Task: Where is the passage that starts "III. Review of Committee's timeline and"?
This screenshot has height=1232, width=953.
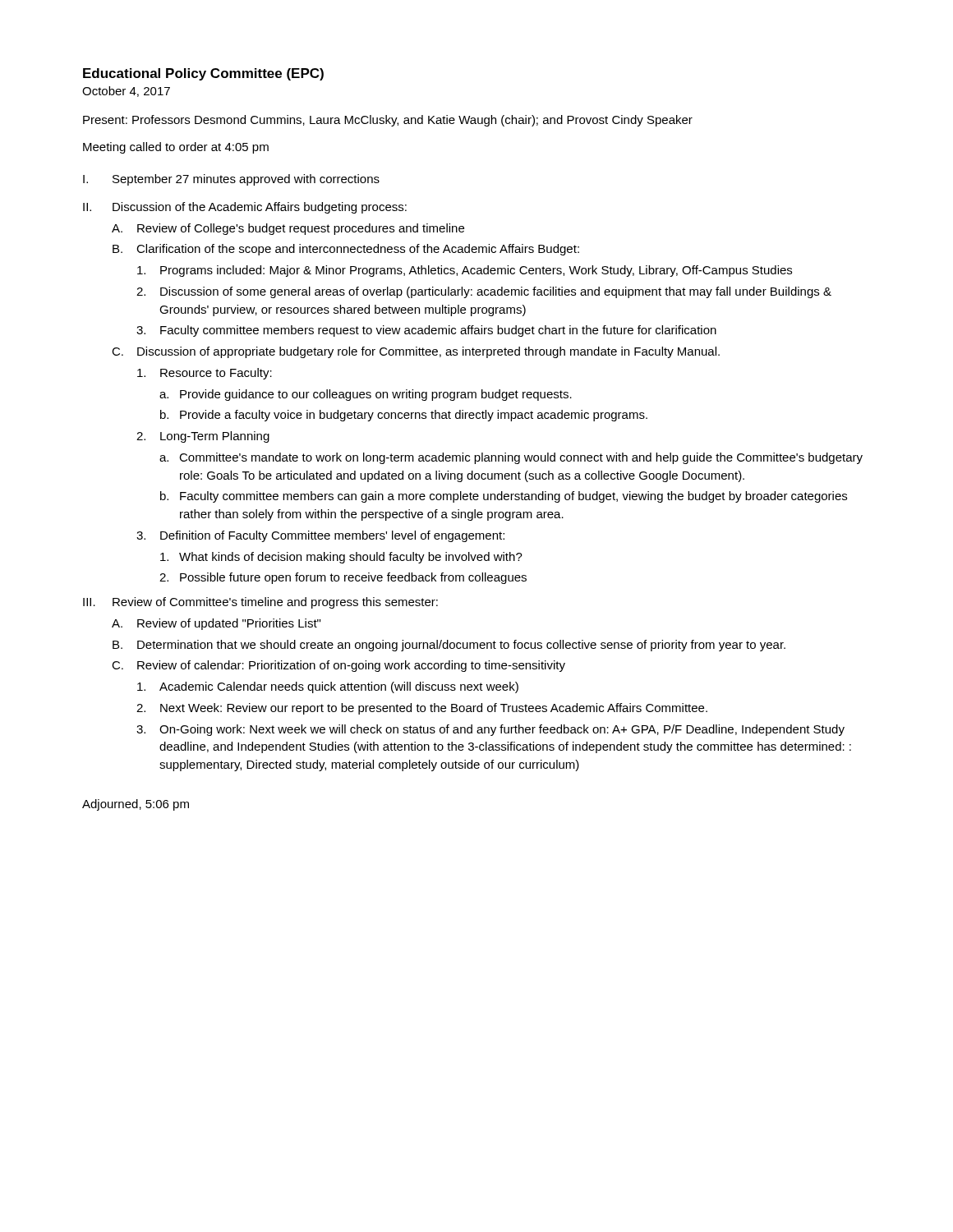Action: click(x=476, y=683)
